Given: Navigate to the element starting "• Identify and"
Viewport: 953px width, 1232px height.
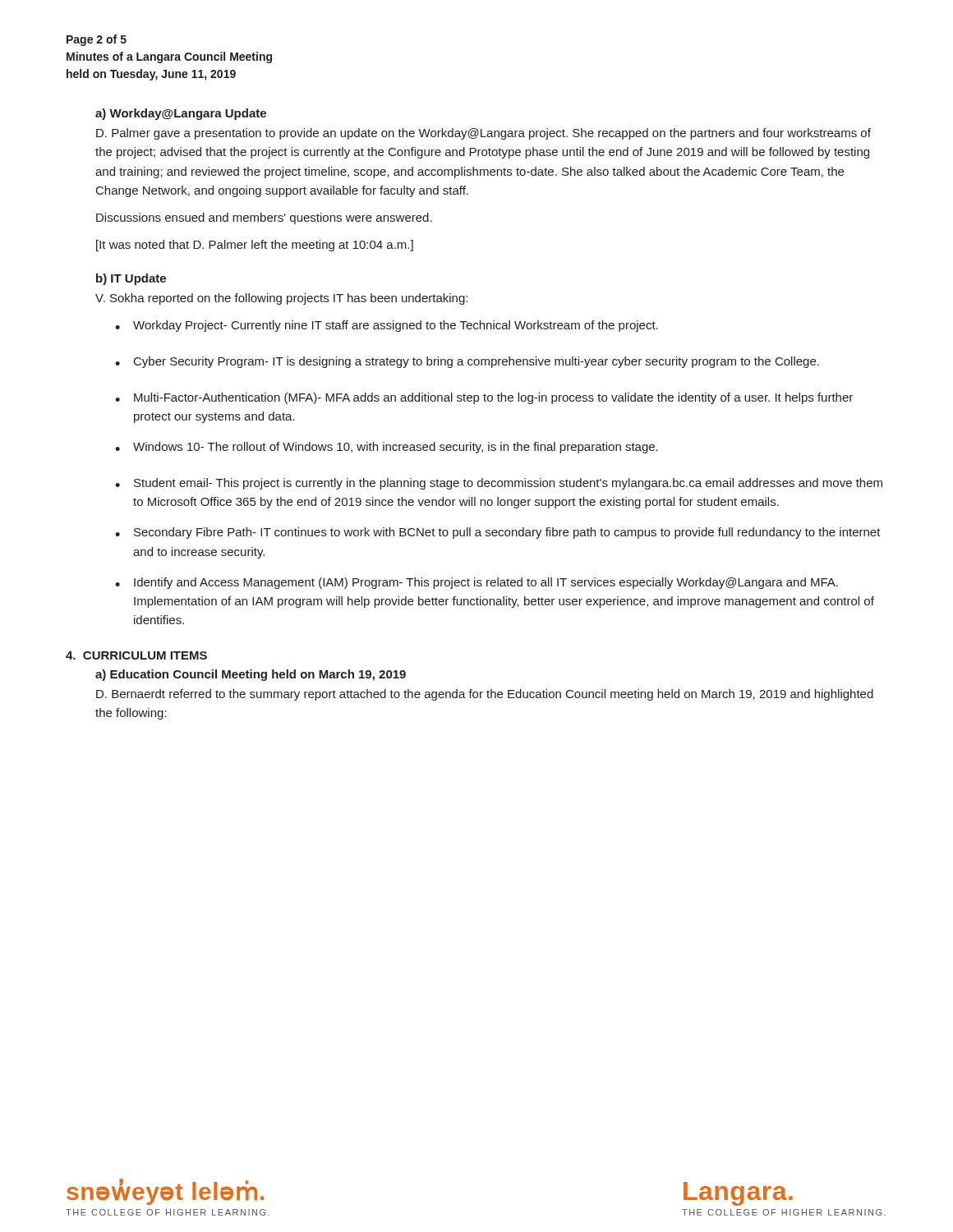Looking at the screenshot, I should (501, 601).
